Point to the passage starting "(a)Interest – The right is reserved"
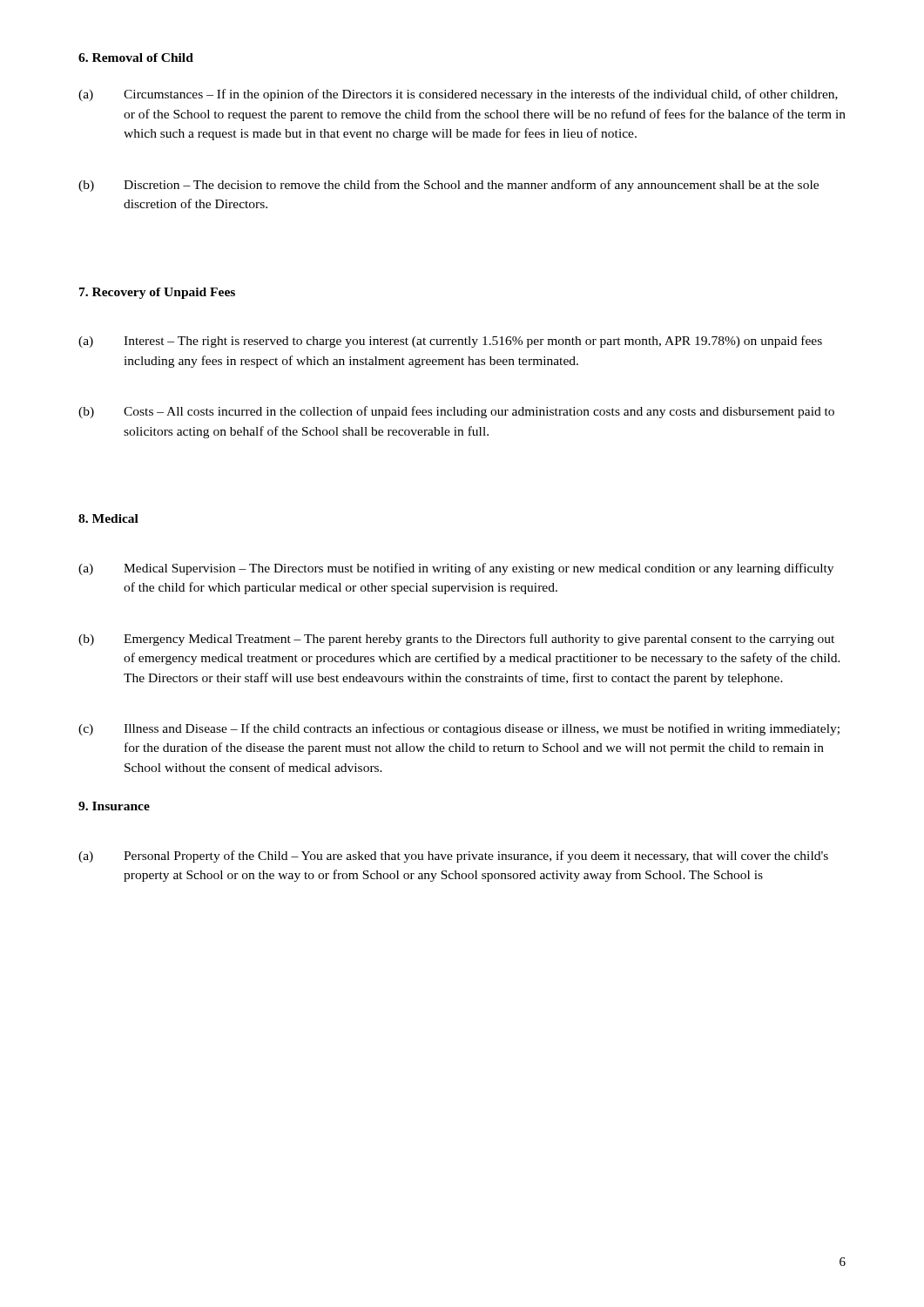This screenshot has height=1307, width=924. click(462, 351)
